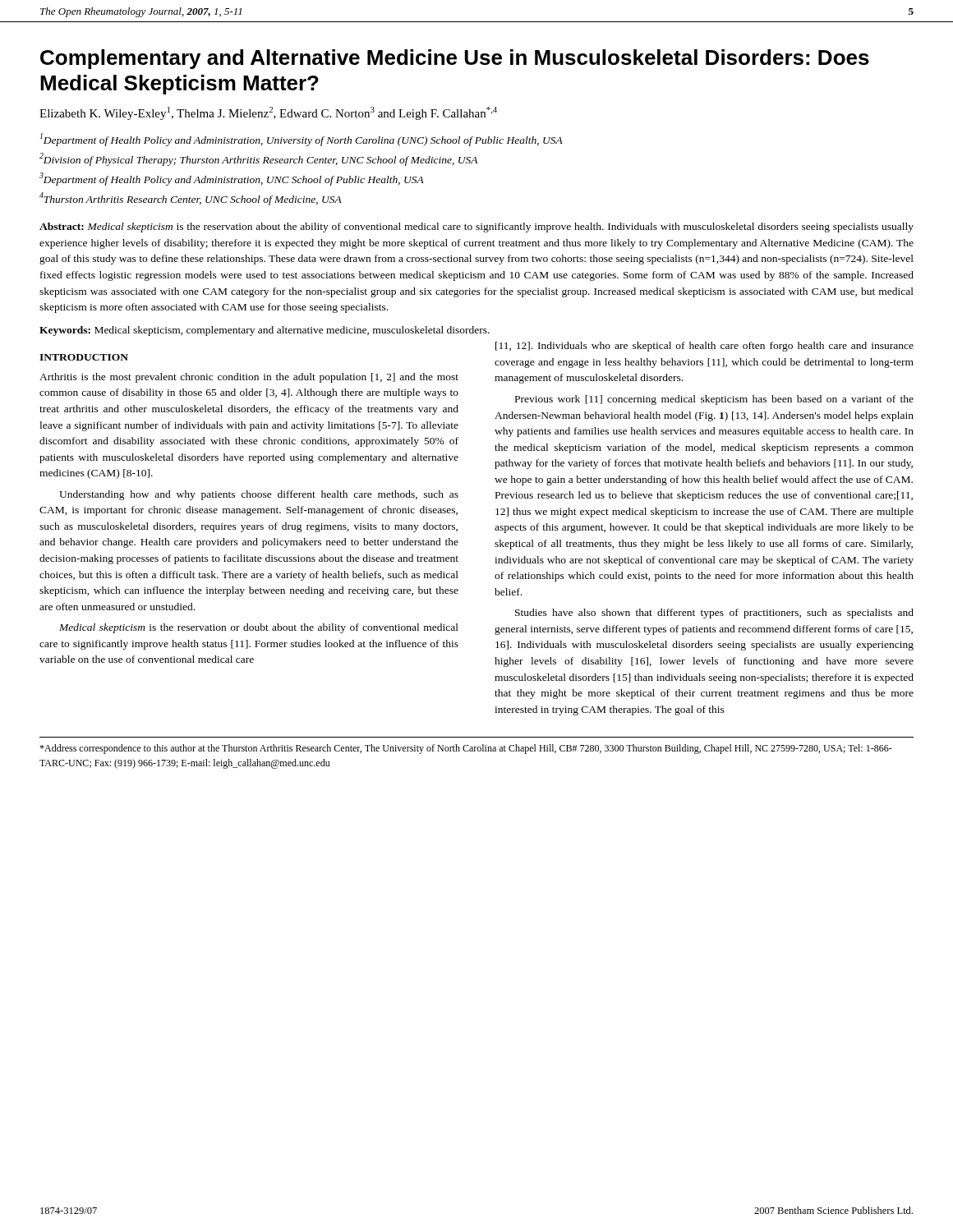Point to the block beginning "Studies have also shown that"
The height and width of the screenshot is (1232, 953).
tap(704, 661)
